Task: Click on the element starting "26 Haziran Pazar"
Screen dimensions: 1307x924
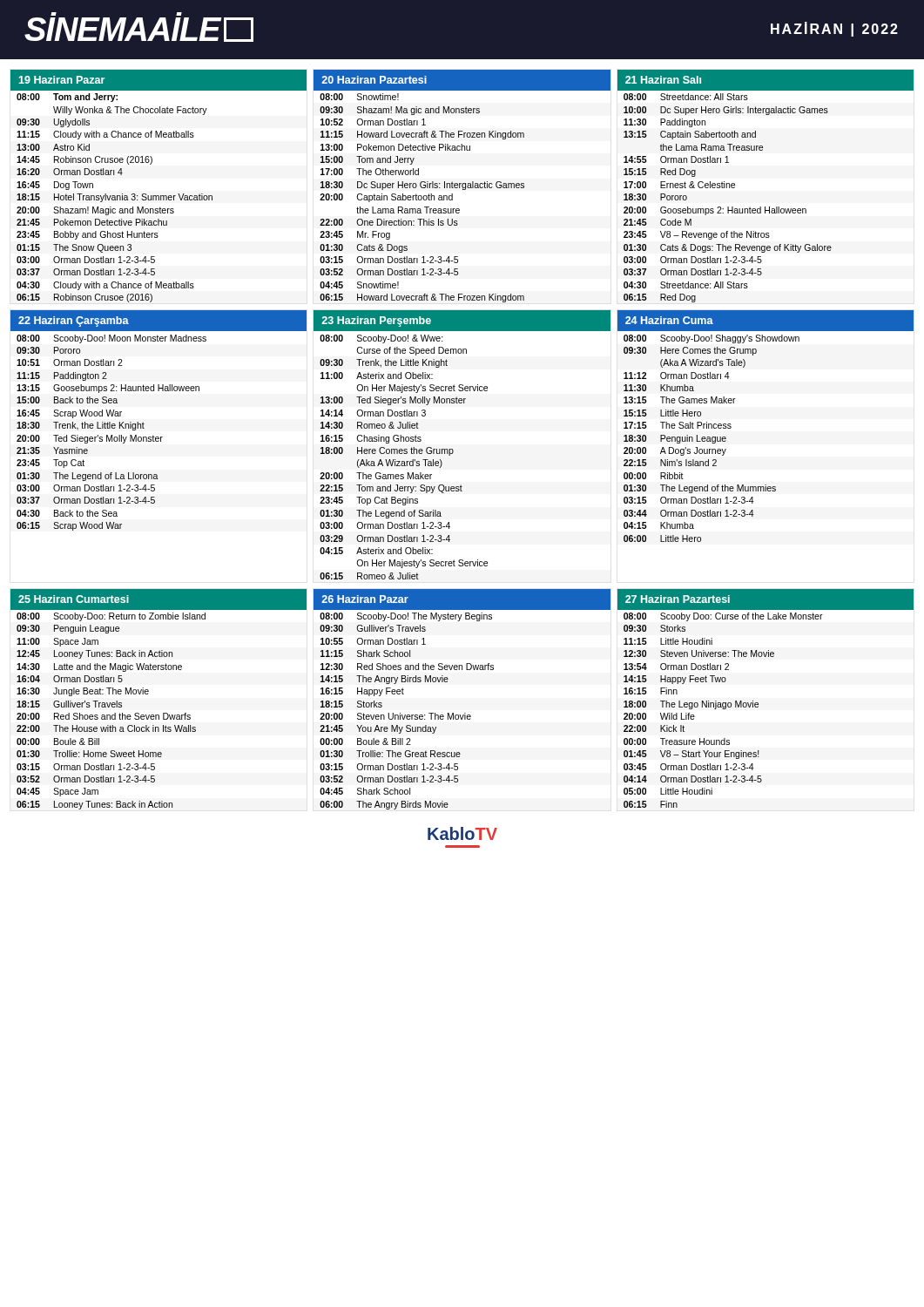Action: point(365,599)
